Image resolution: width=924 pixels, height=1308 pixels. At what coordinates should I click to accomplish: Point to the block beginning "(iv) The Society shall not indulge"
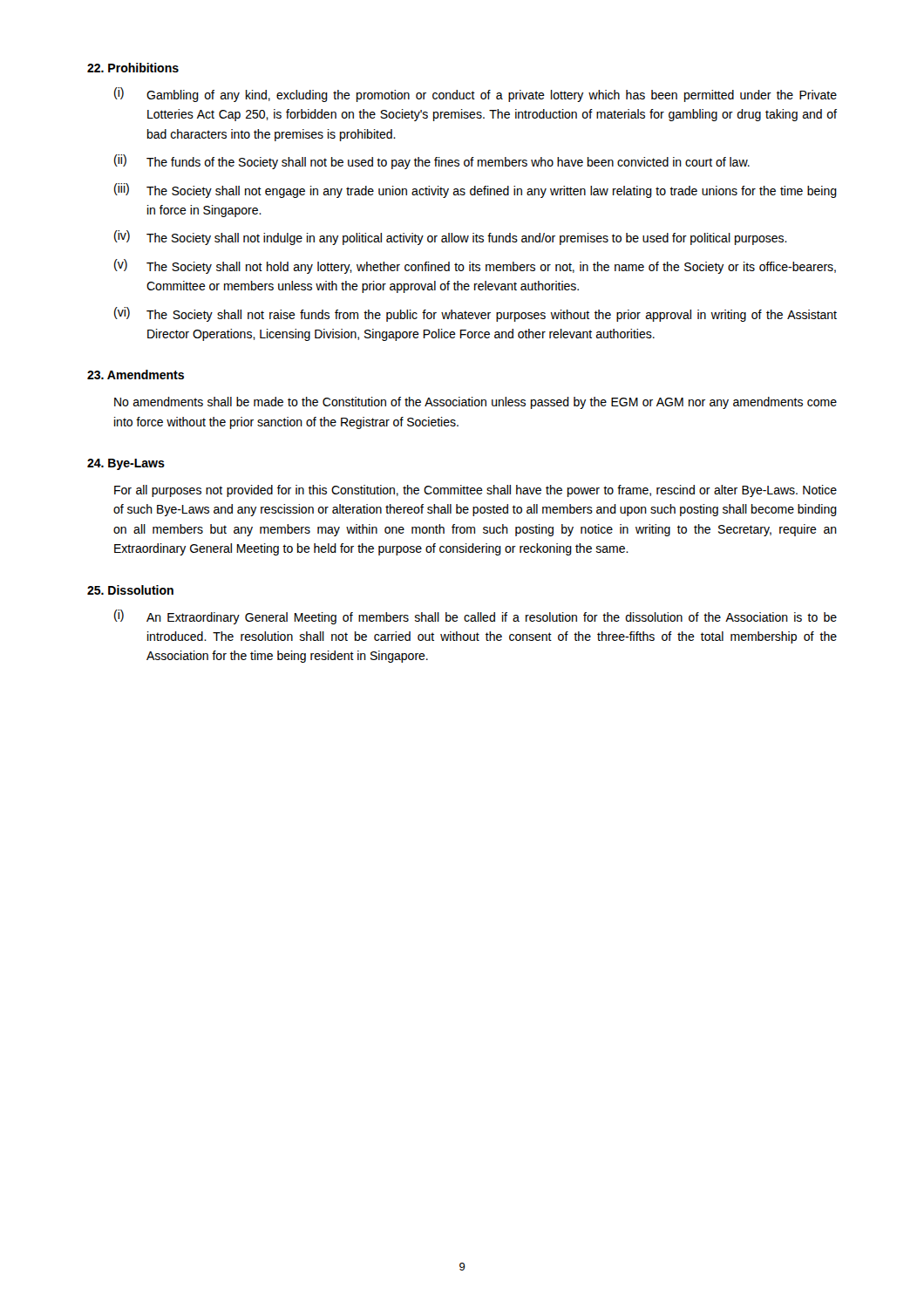(x=475, y=239)
